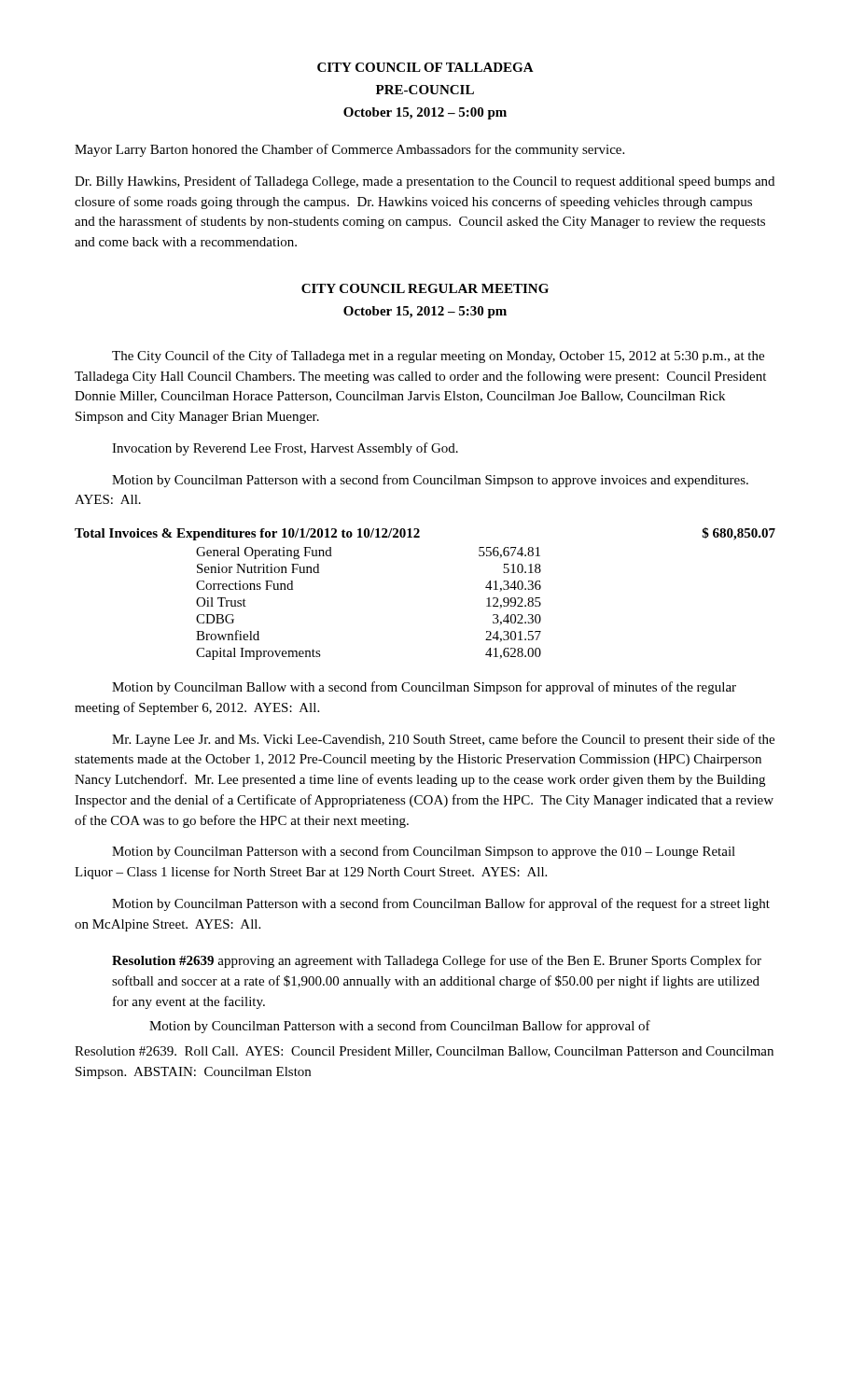Select the text block with the text "Resolution #2639. Roll"
850x1400 pixels.
click(x=424, y=1061)
